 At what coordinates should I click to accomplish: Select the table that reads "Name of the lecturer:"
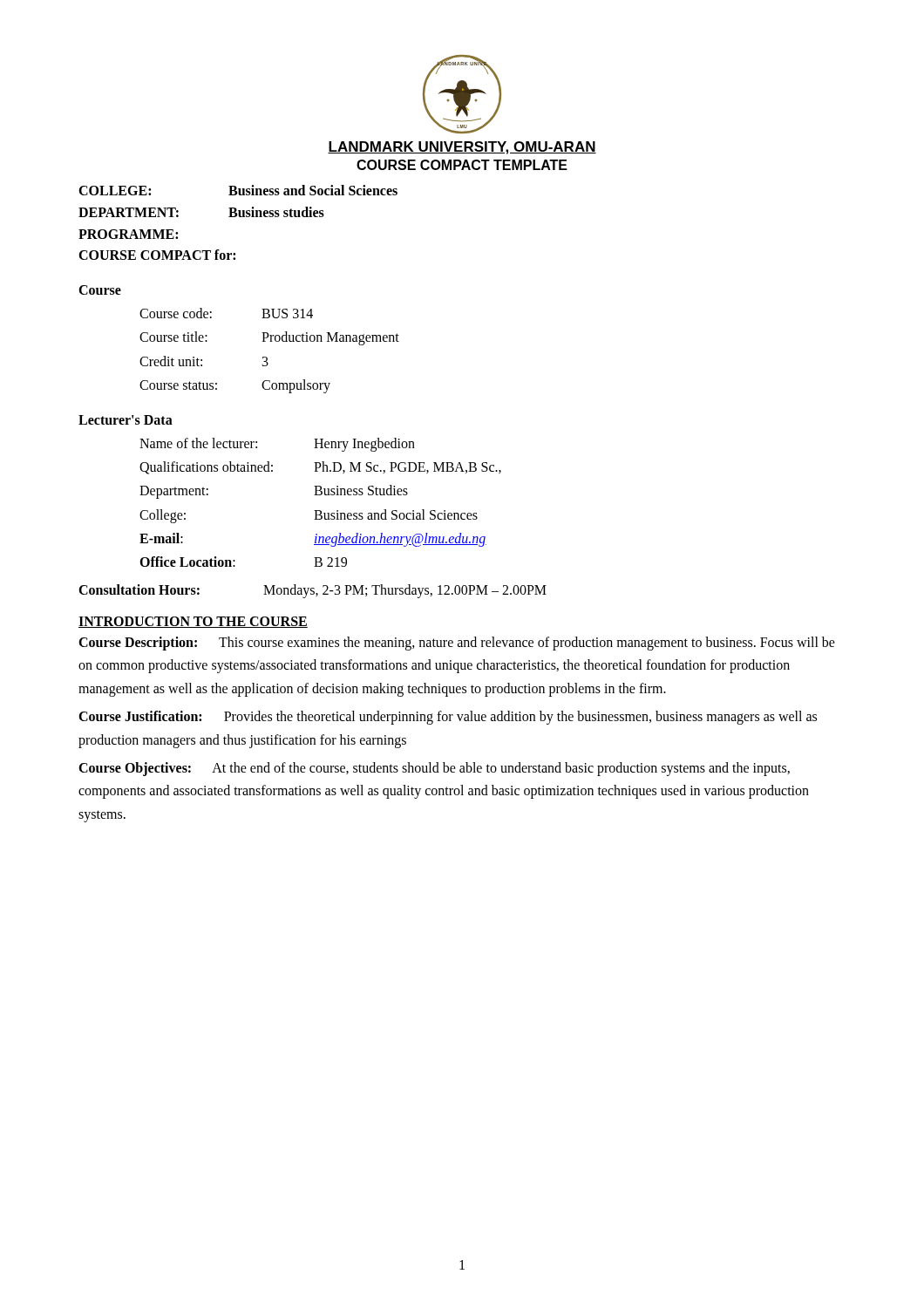click(x=492, y=503)
